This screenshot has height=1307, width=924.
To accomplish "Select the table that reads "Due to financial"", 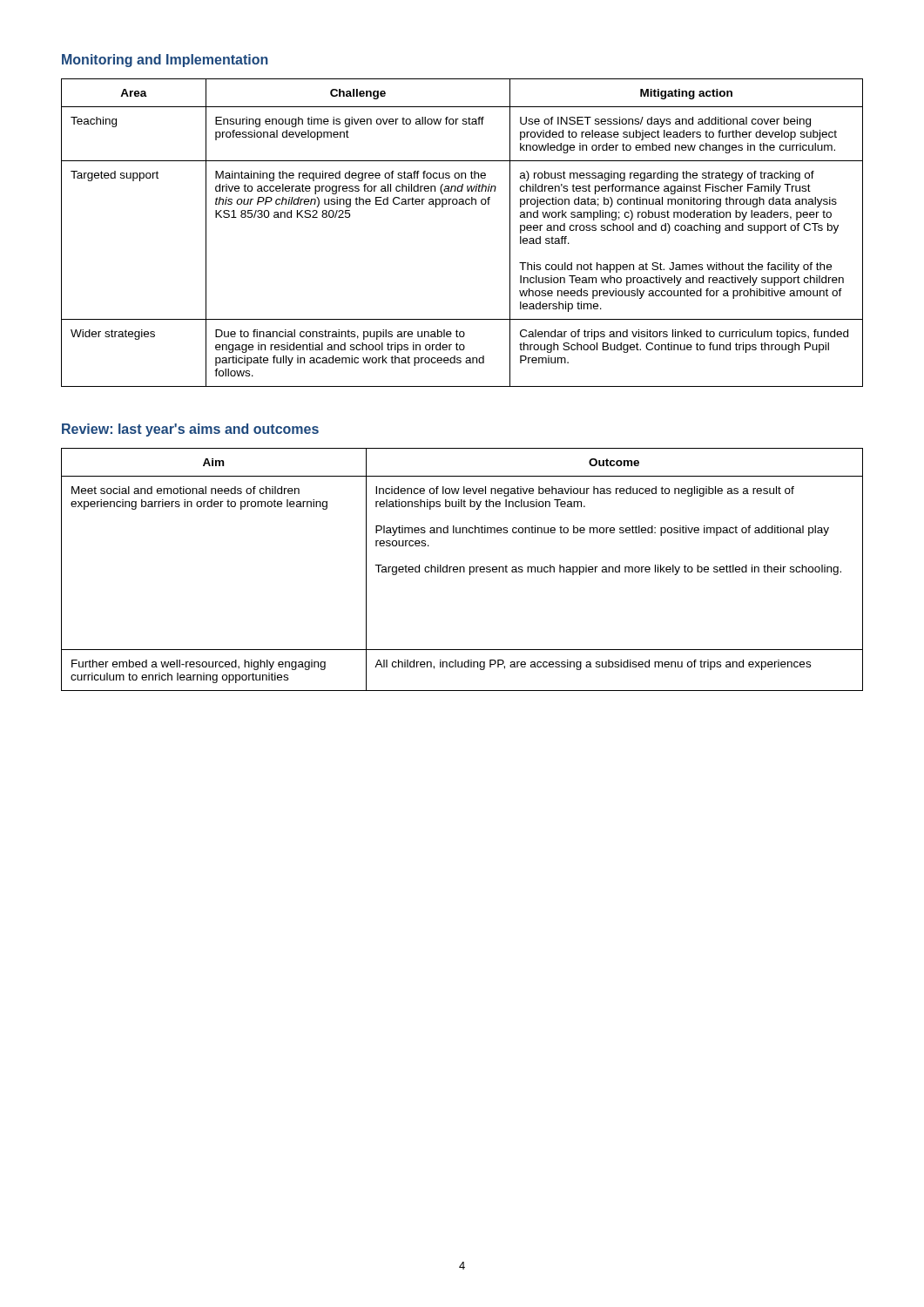I will [x=462, y=233].
